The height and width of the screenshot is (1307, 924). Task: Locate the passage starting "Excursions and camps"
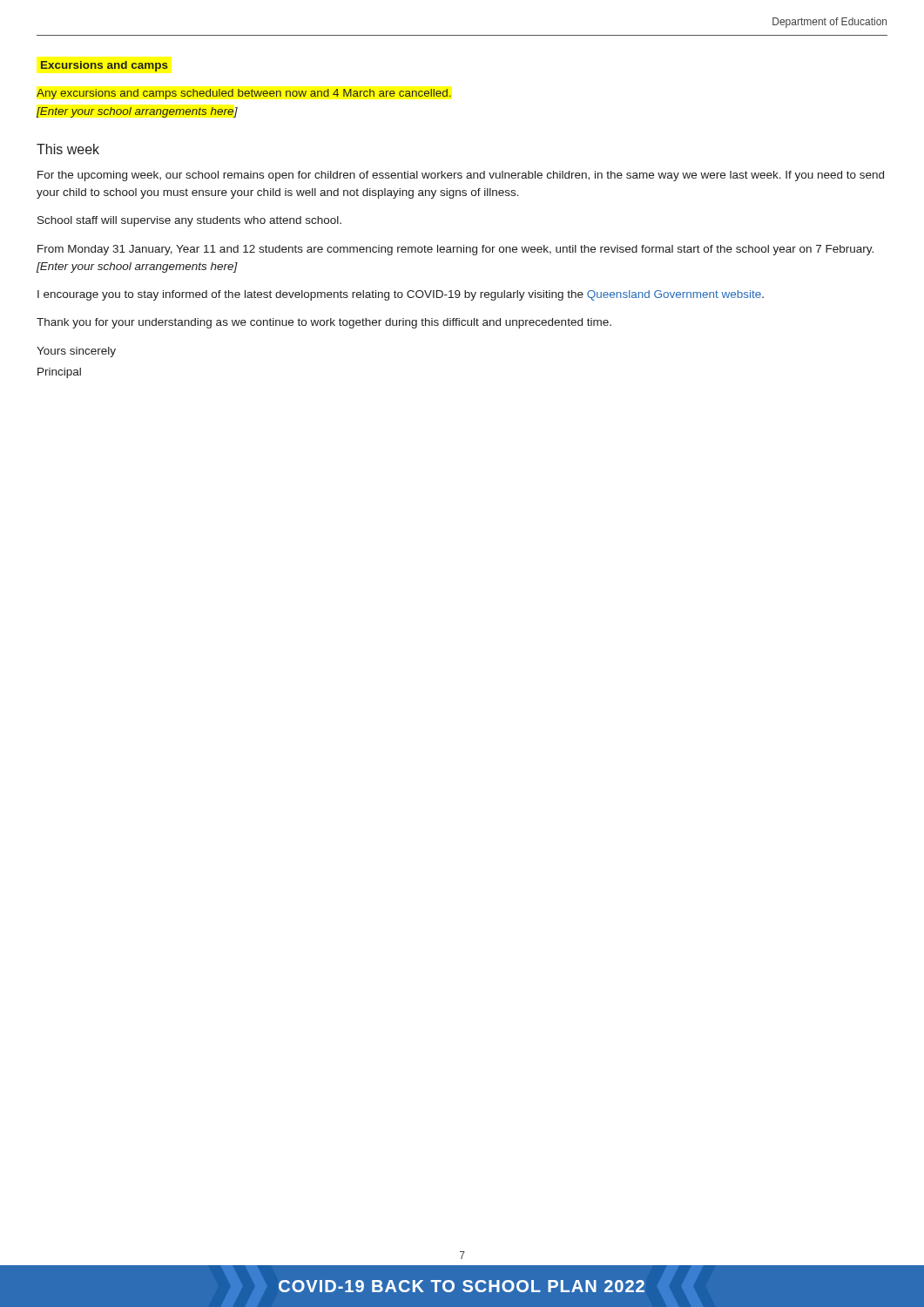click(x=104, y=65)
